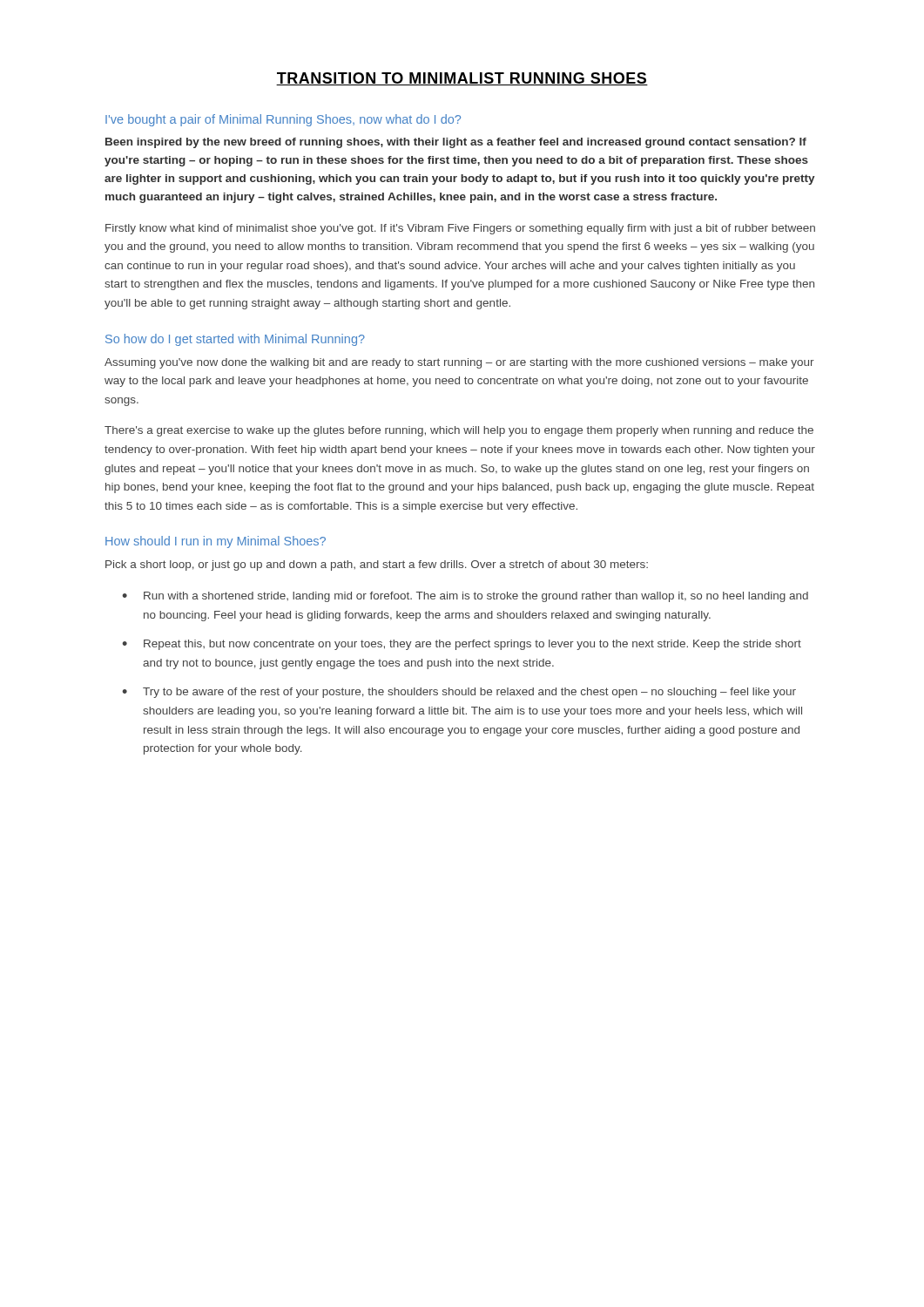This screenshot has width=924, height=1307.
Task: Select the text starting "• Run with a shortened stride, landing mid"
Action: (471, 605)
